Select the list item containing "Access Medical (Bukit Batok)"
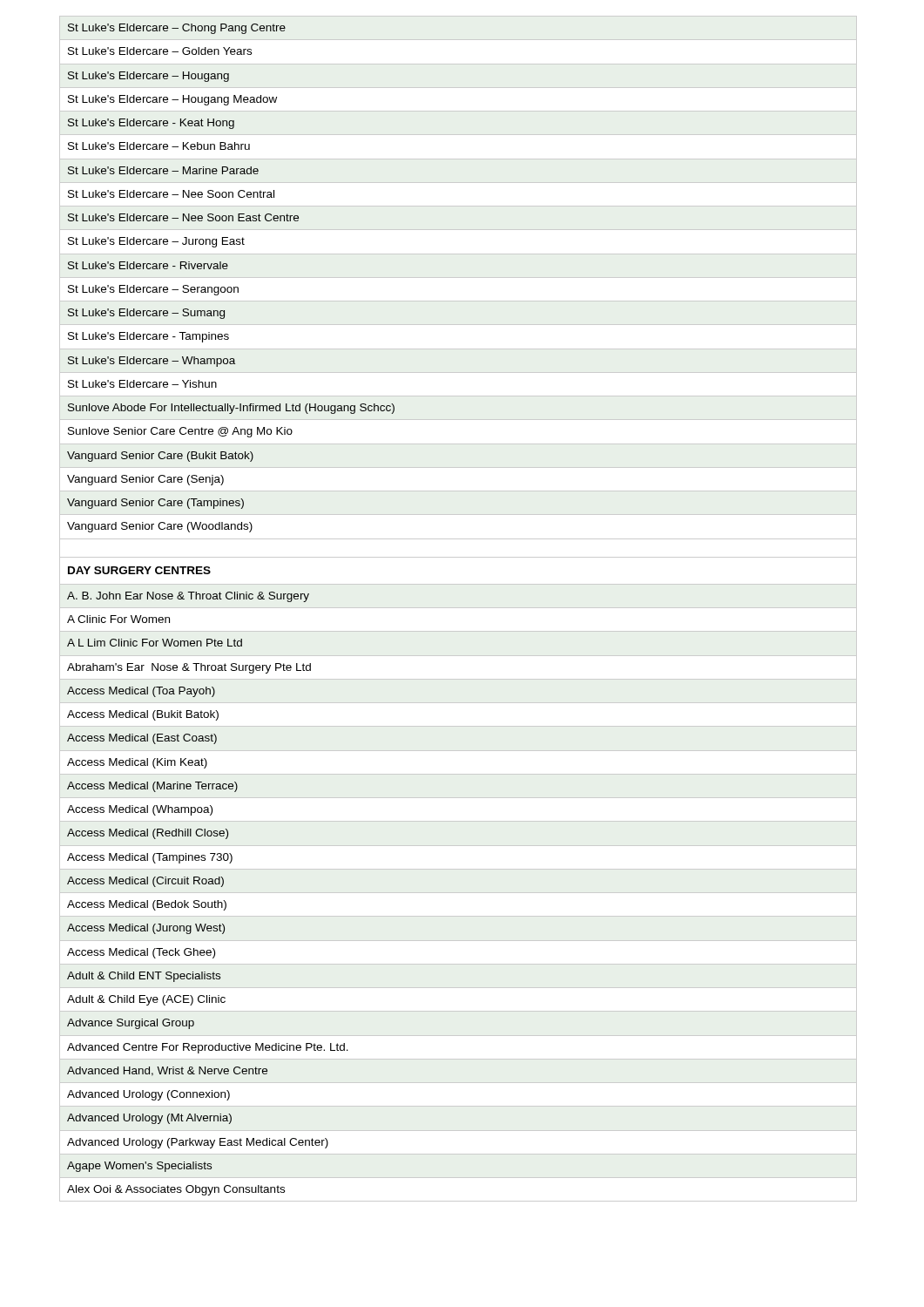The image size is (924, 1307). click(x=143, y=714)
